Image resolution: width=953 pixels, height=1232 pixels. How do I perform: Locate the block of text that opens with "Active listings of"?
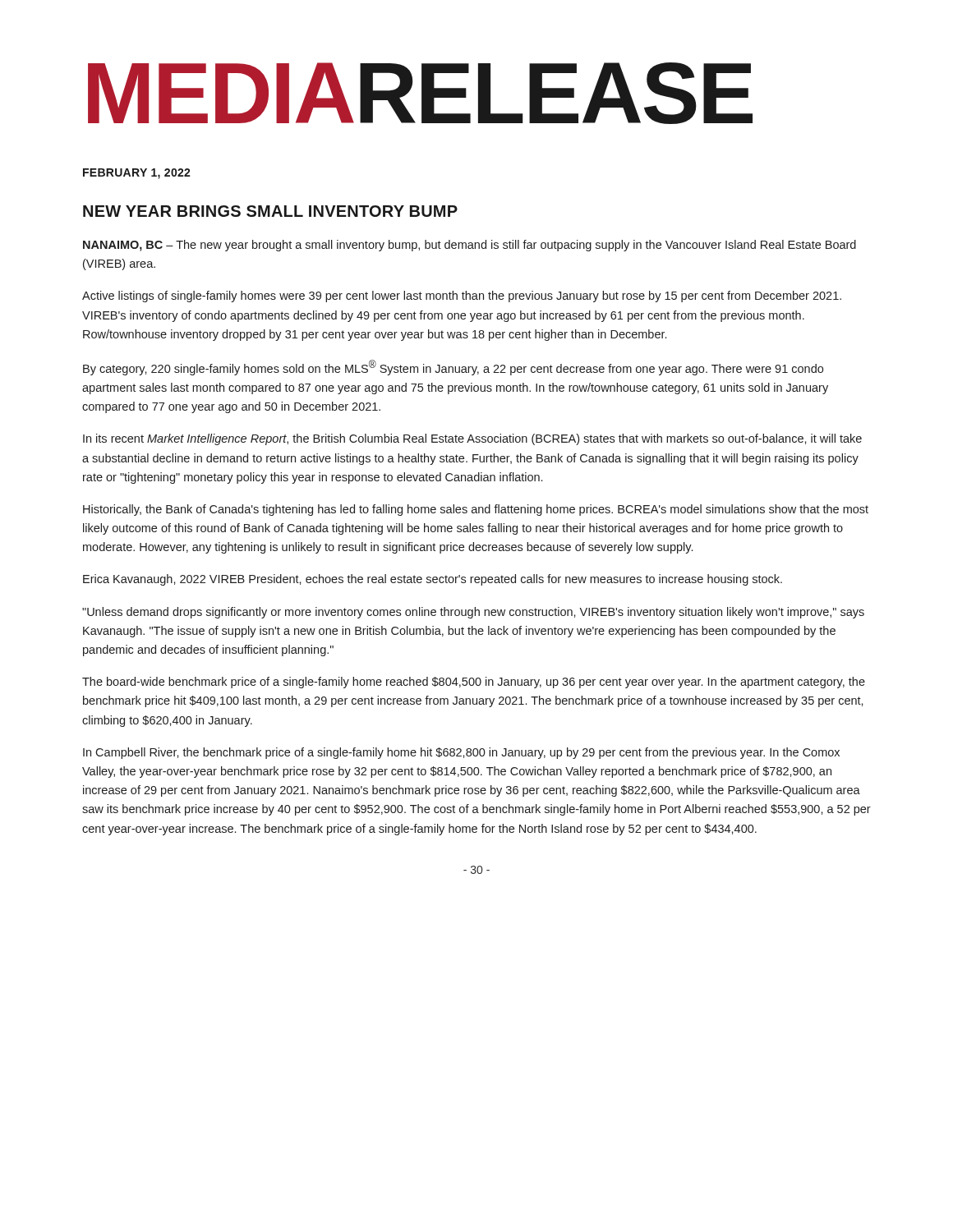[x=462, y=315]
